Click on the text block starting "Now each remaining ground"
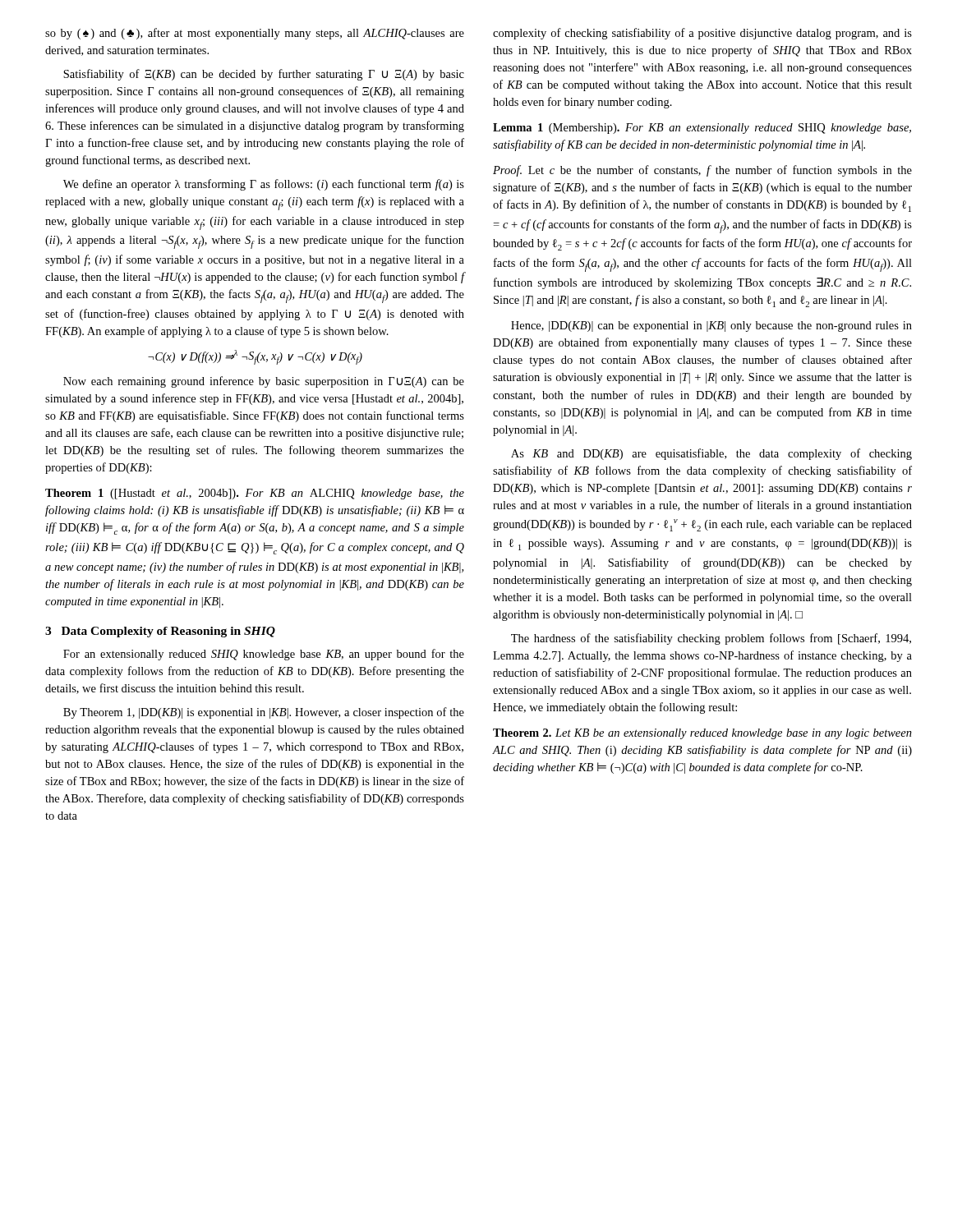Image resolution: width=953 pixels, height=1232 pixels. 255,425
